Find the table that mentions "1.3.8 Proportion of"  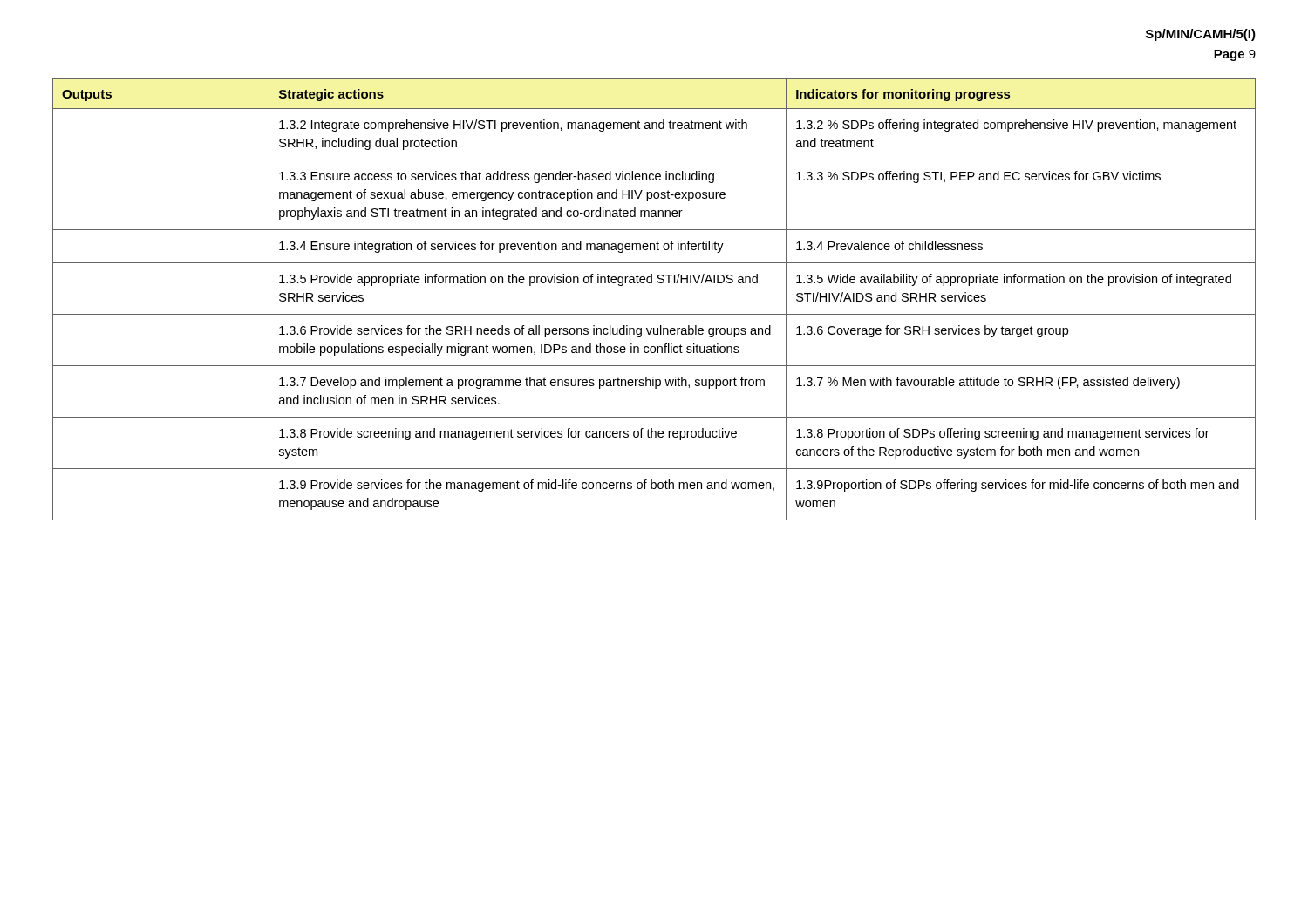(x=654, y=300)
